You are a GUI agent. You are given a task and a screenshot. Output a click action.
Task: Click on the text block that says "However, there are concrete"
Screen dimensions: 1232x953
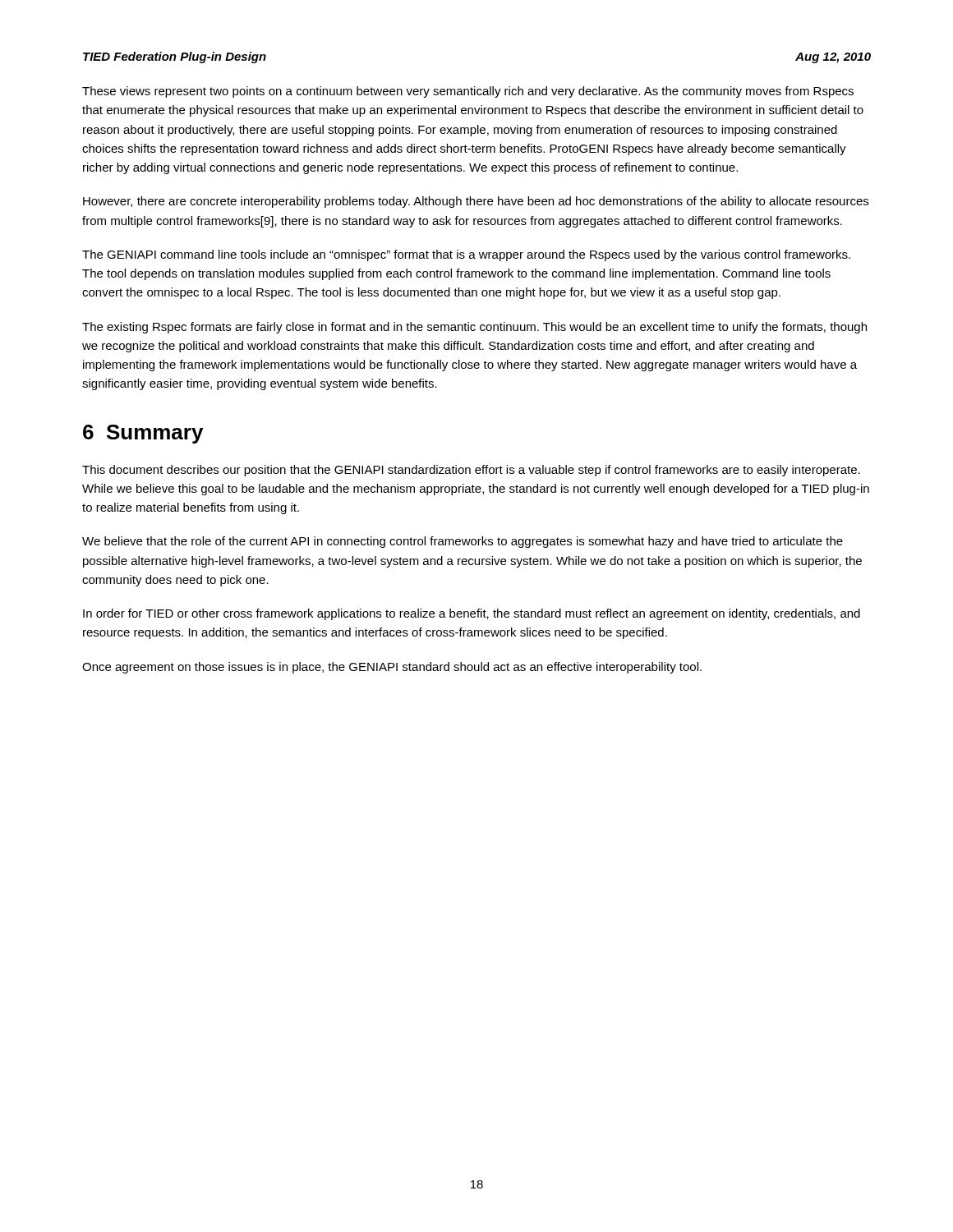(x=476, y=211)
